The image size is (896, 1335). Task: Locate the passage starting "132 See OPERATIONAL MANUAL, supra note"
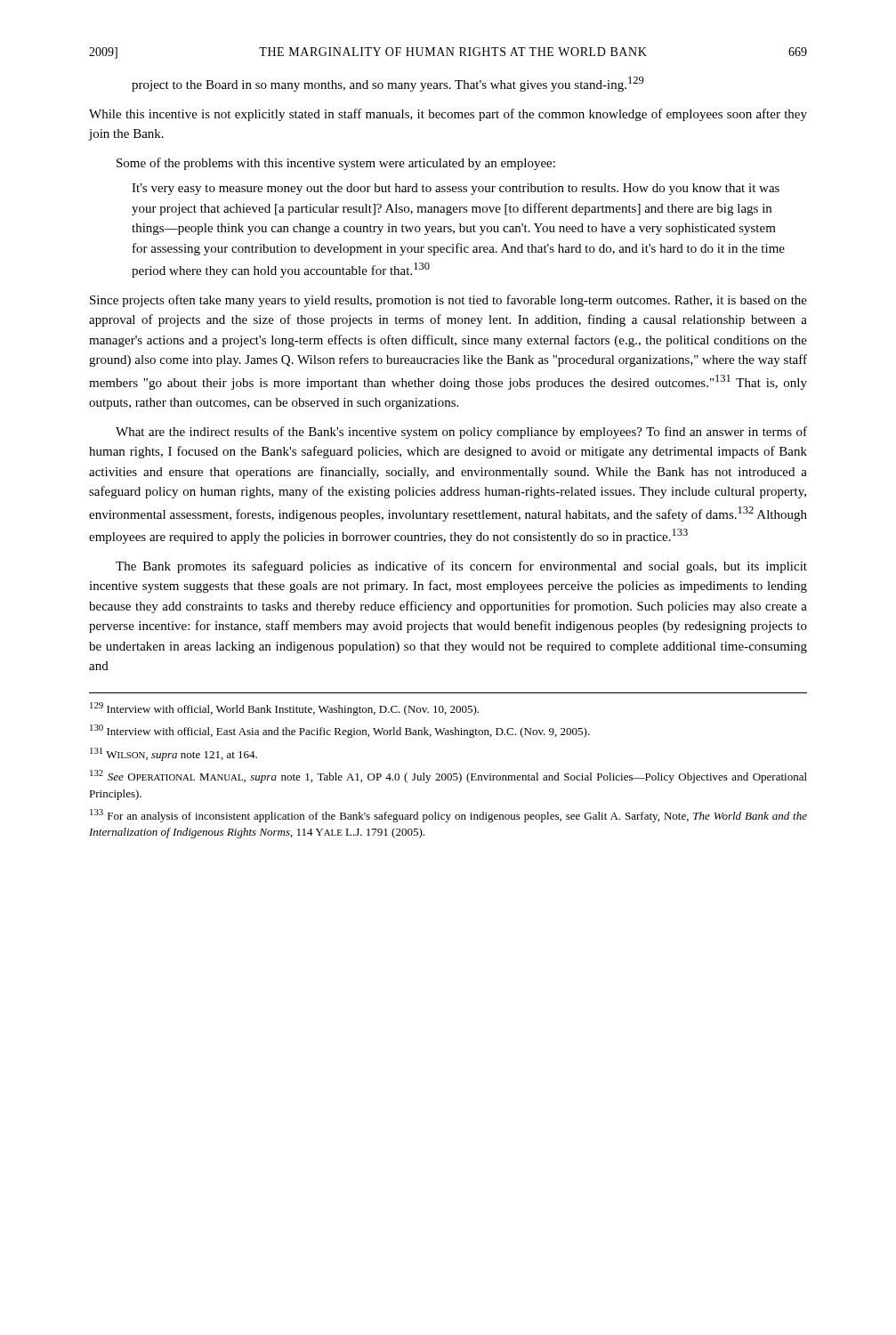coord(448,783)
